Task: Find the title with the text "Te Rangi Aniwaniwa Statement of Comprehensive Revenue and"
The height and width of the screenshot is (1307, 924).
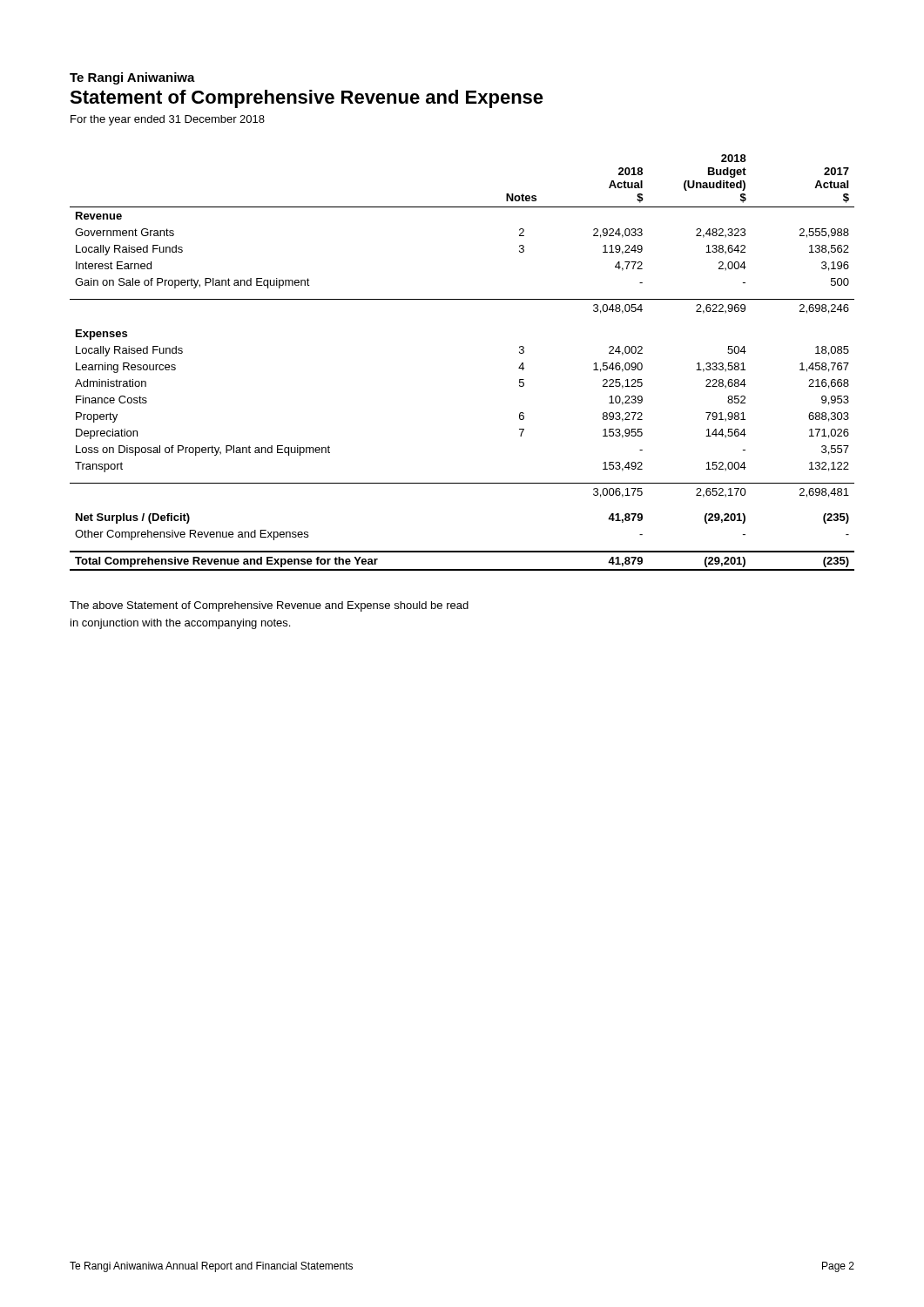Action: (307, 89)
